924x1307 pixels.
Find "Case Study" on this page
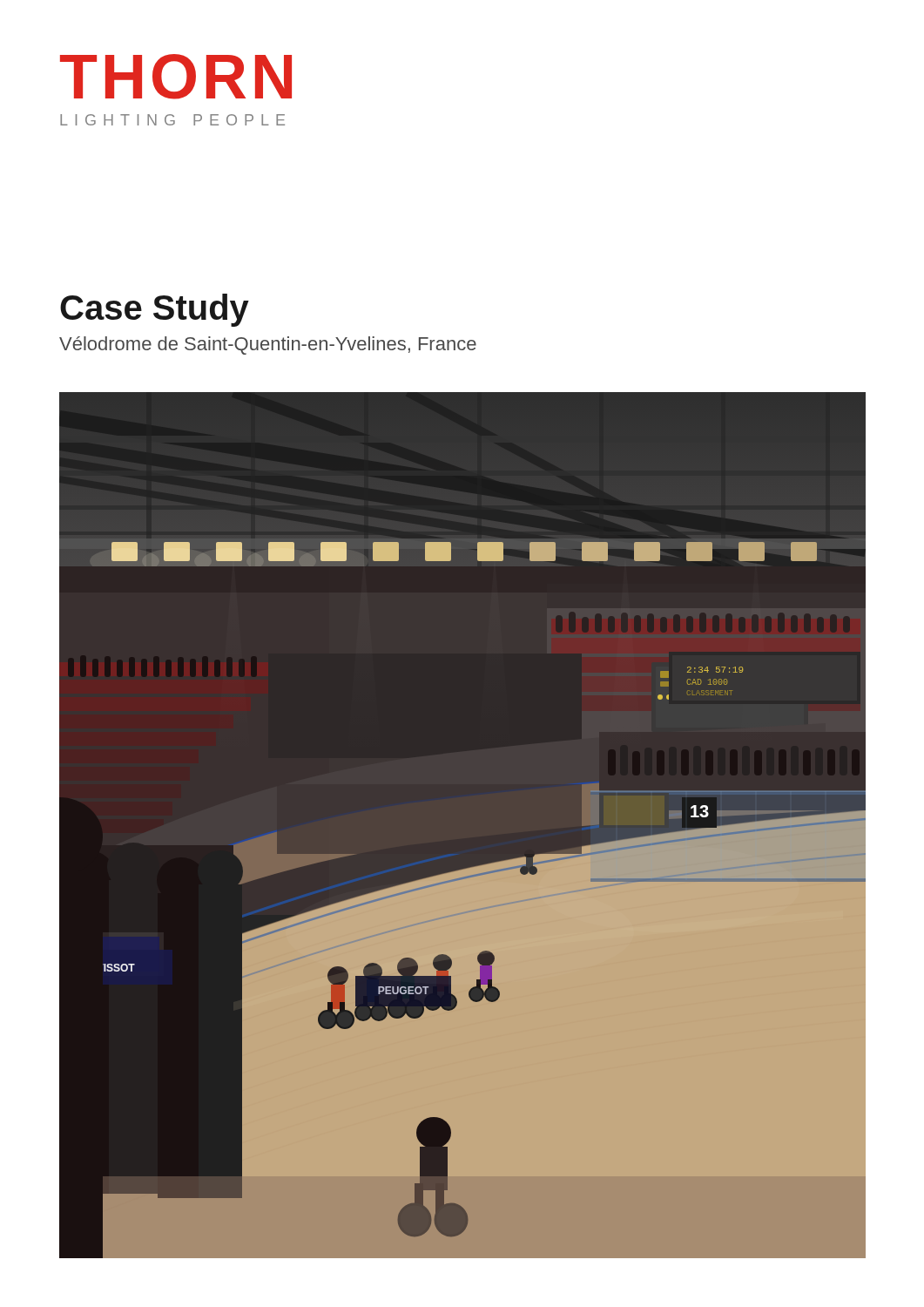click(x=154, y=308)
